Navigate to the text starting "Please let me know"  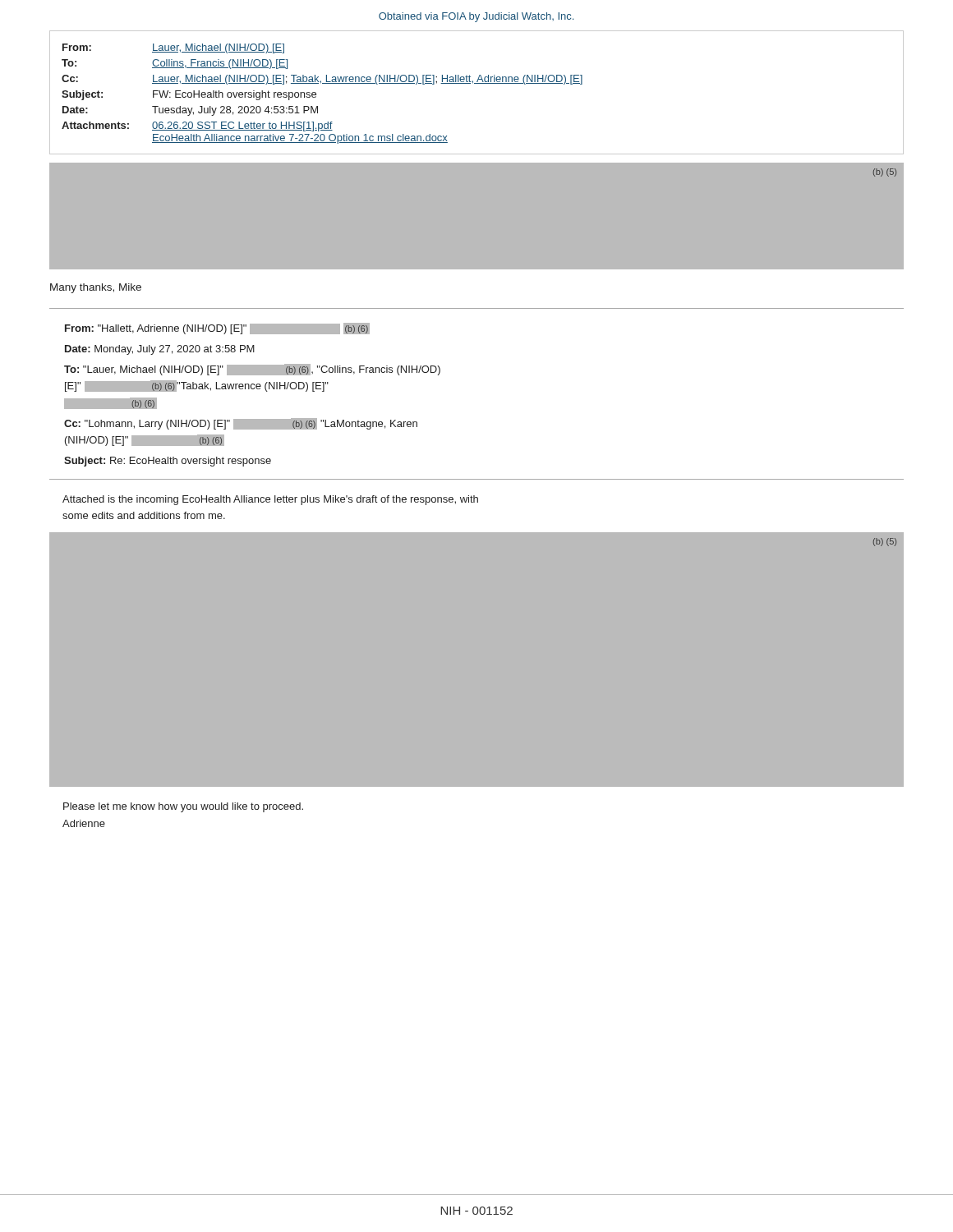(x=183, y=815)
